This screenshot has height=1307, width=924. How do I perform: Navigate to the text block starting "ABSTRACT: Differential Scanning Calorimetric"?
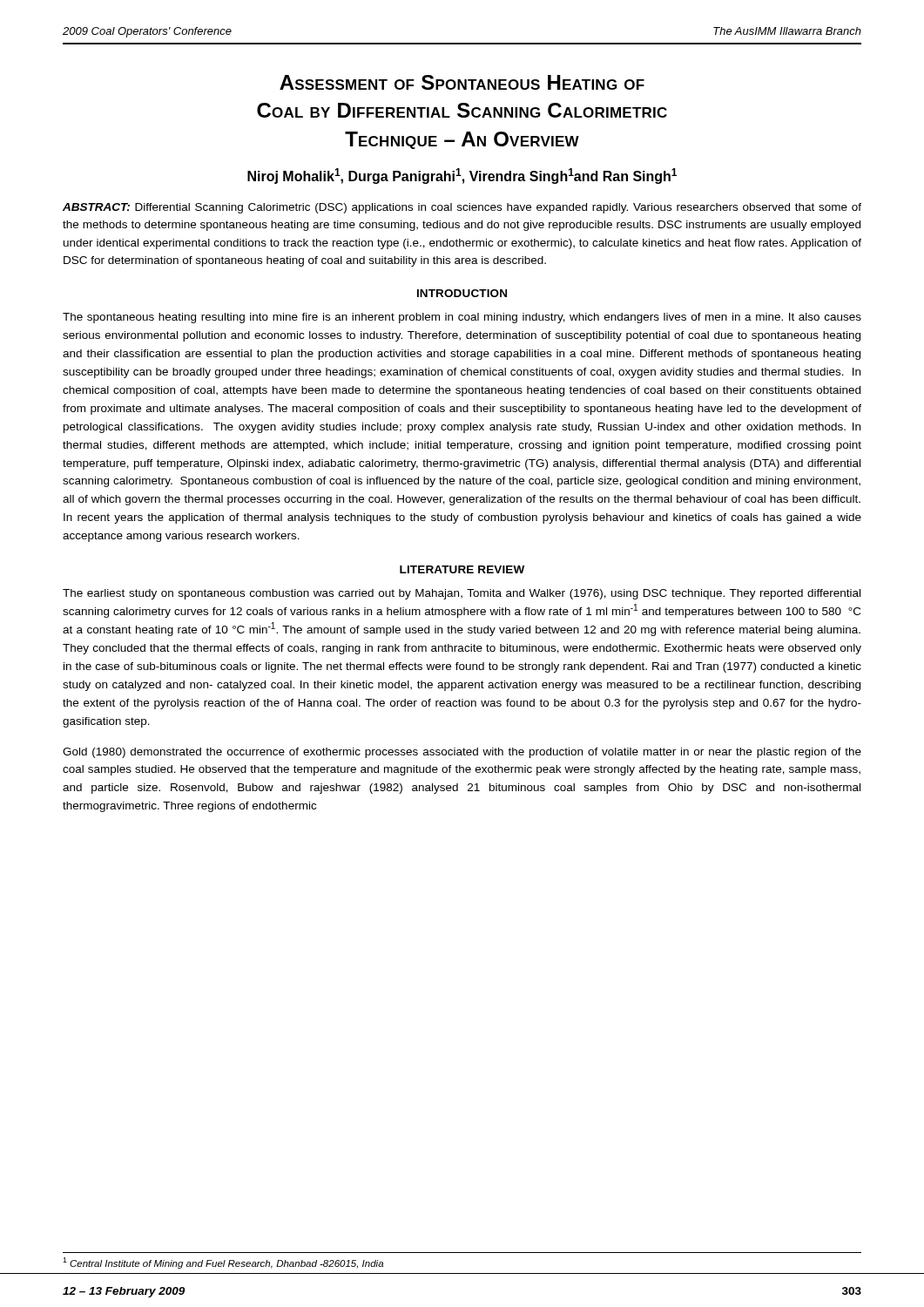[462, 233]
